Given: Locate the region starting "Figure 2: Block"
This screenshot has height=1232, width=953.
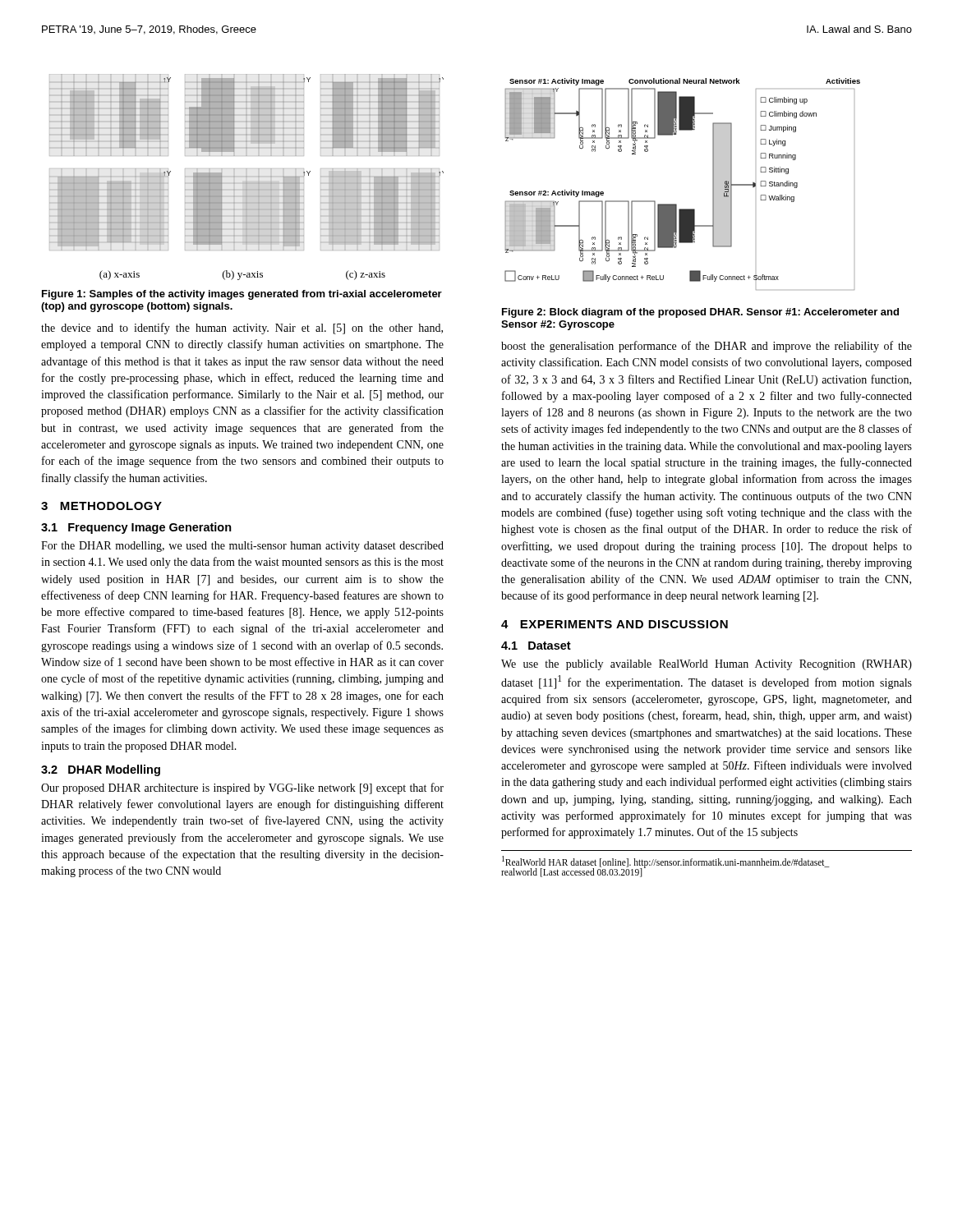Looking at the screenshot, I should click(700, 318).
